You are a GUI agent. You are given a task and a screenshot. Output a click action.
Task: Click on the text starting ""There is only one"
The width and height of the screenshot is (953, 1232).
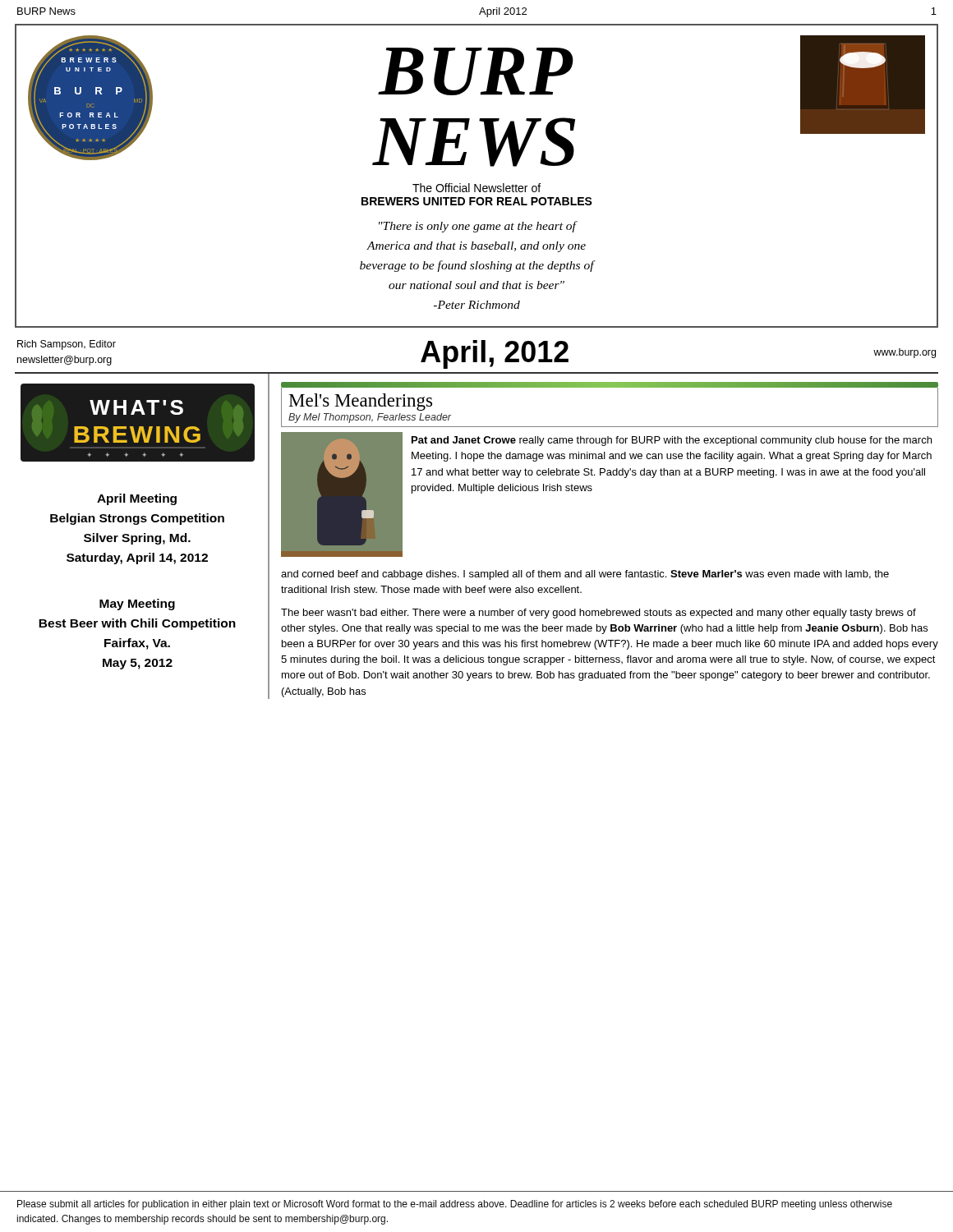pos(476,265)
